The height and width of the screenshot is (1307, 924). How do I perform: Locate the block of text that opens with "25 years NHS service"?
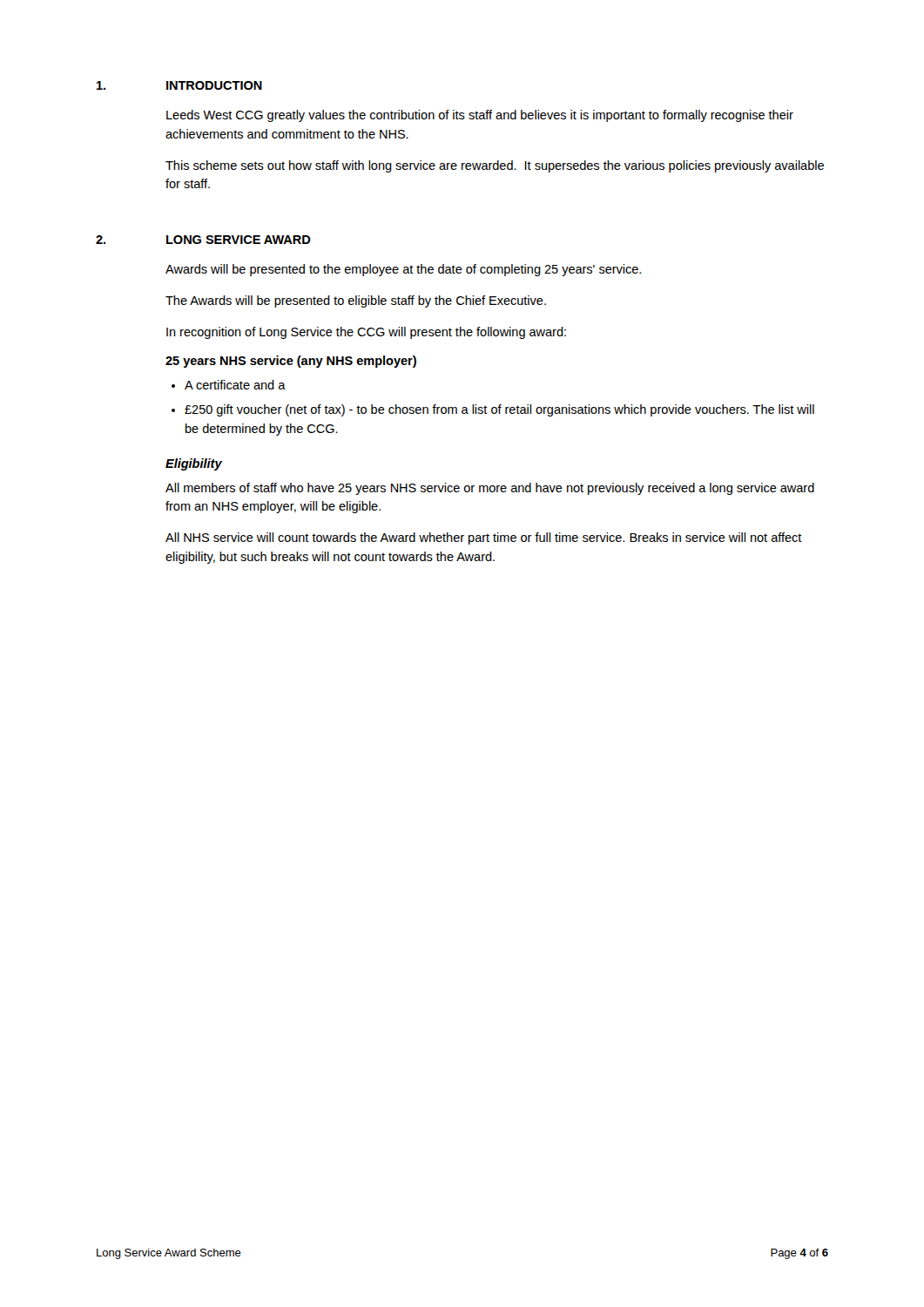291,361
